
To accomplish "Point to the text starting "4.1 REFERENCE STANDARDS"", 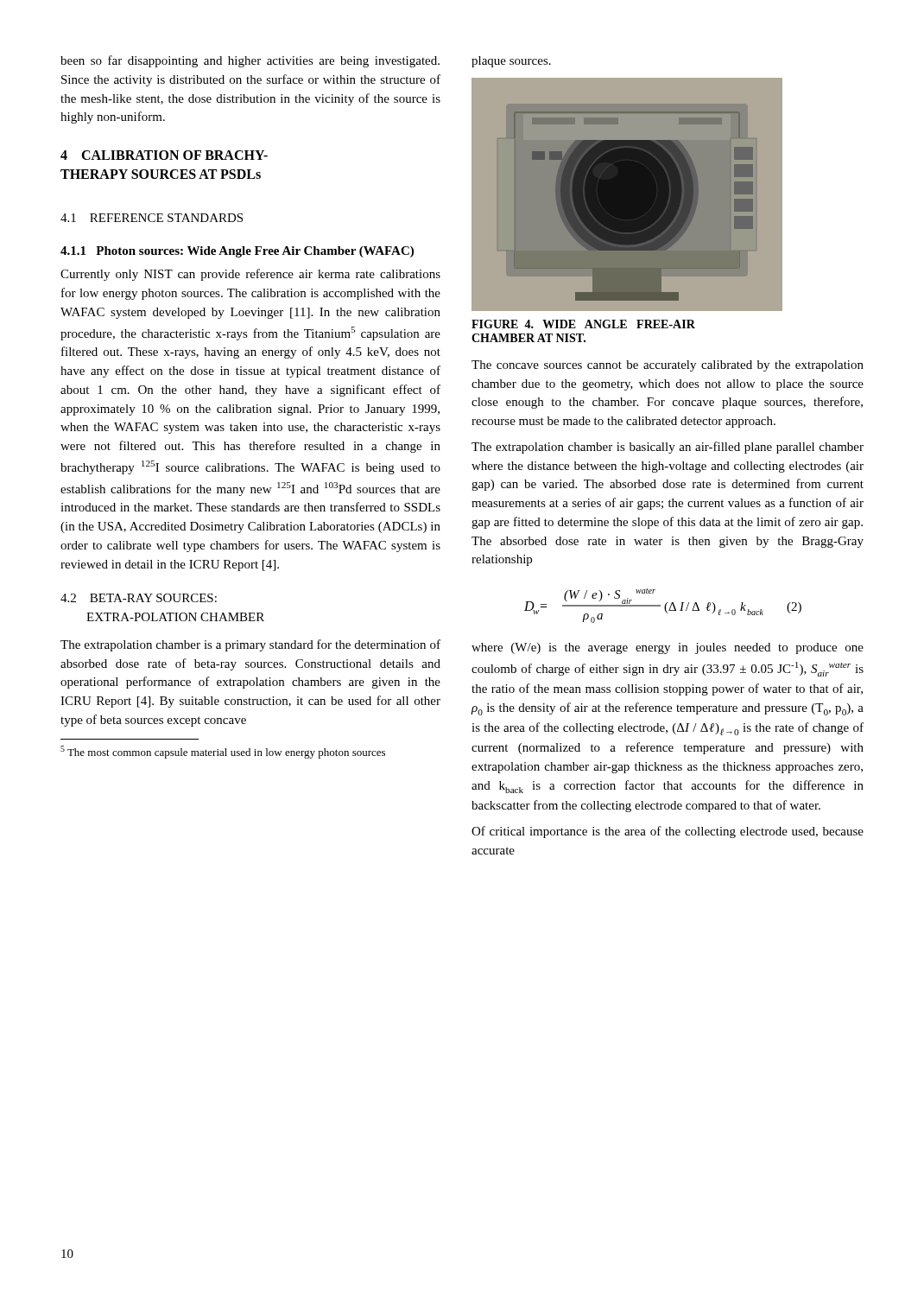I will point(250,218).
